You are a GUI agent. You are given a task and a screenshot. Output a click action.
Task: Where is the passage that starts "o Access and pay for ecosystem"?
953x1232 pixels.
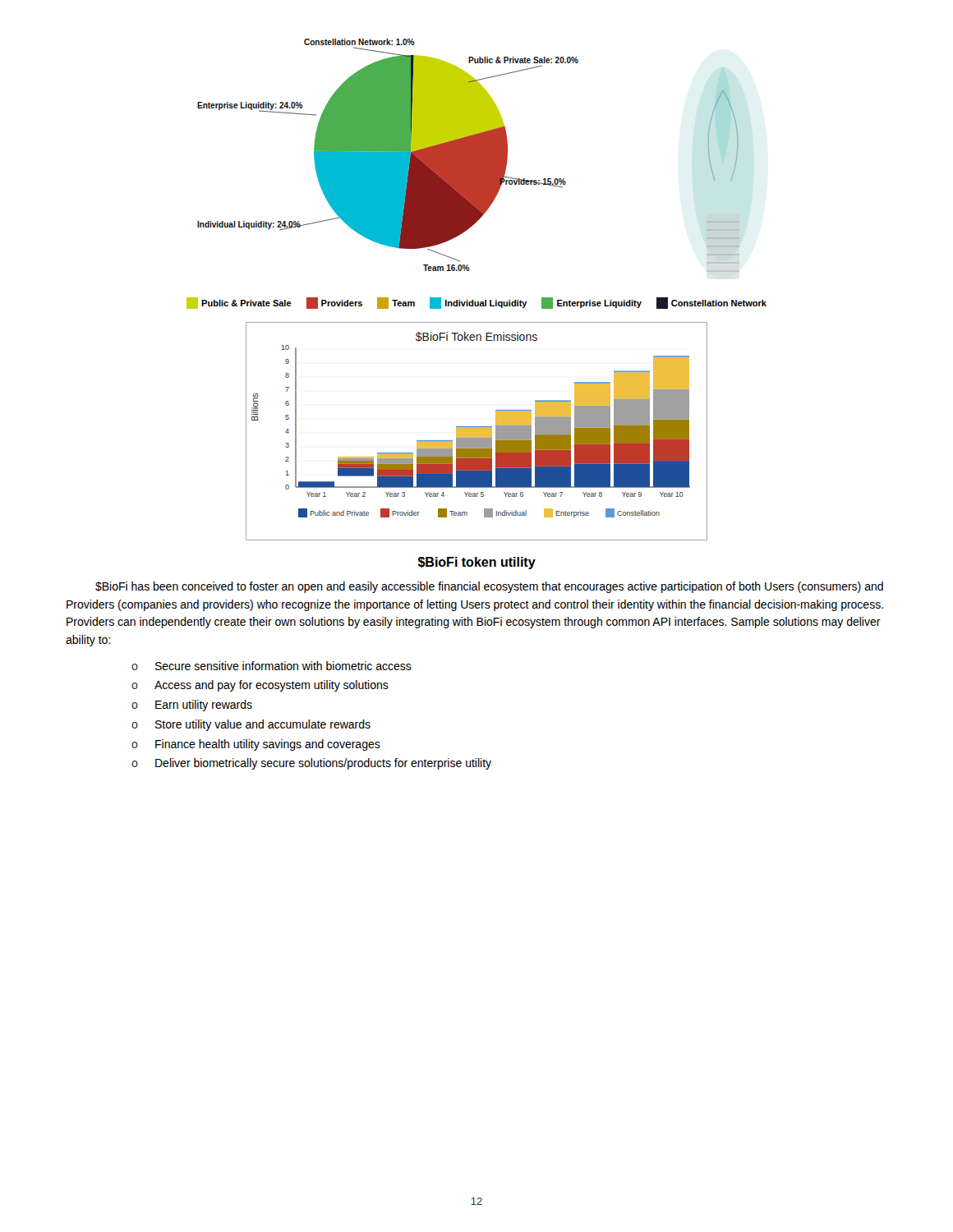(x=260, y=686)
